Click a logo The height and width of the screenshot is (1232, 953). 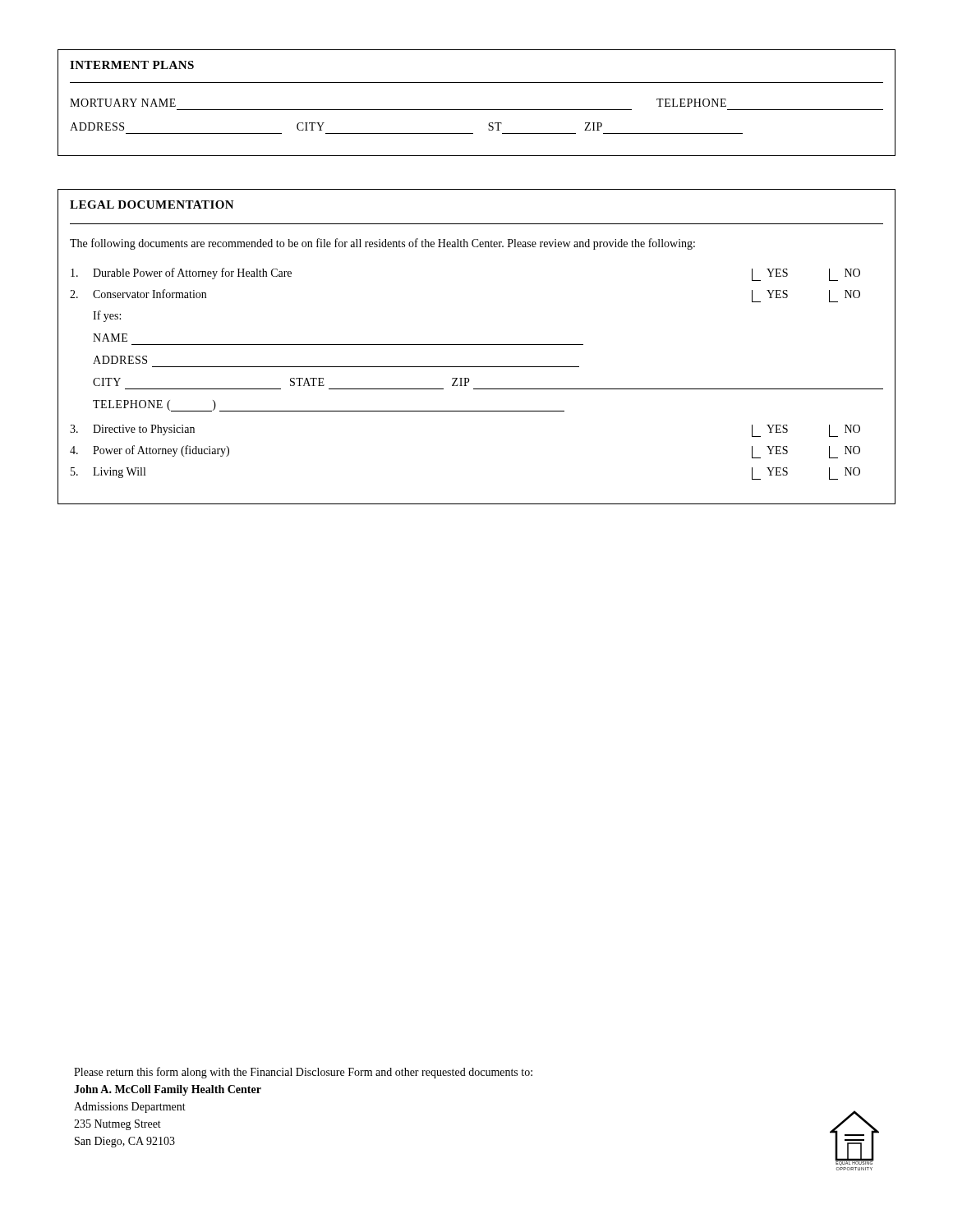click(x=854, y=1138)
